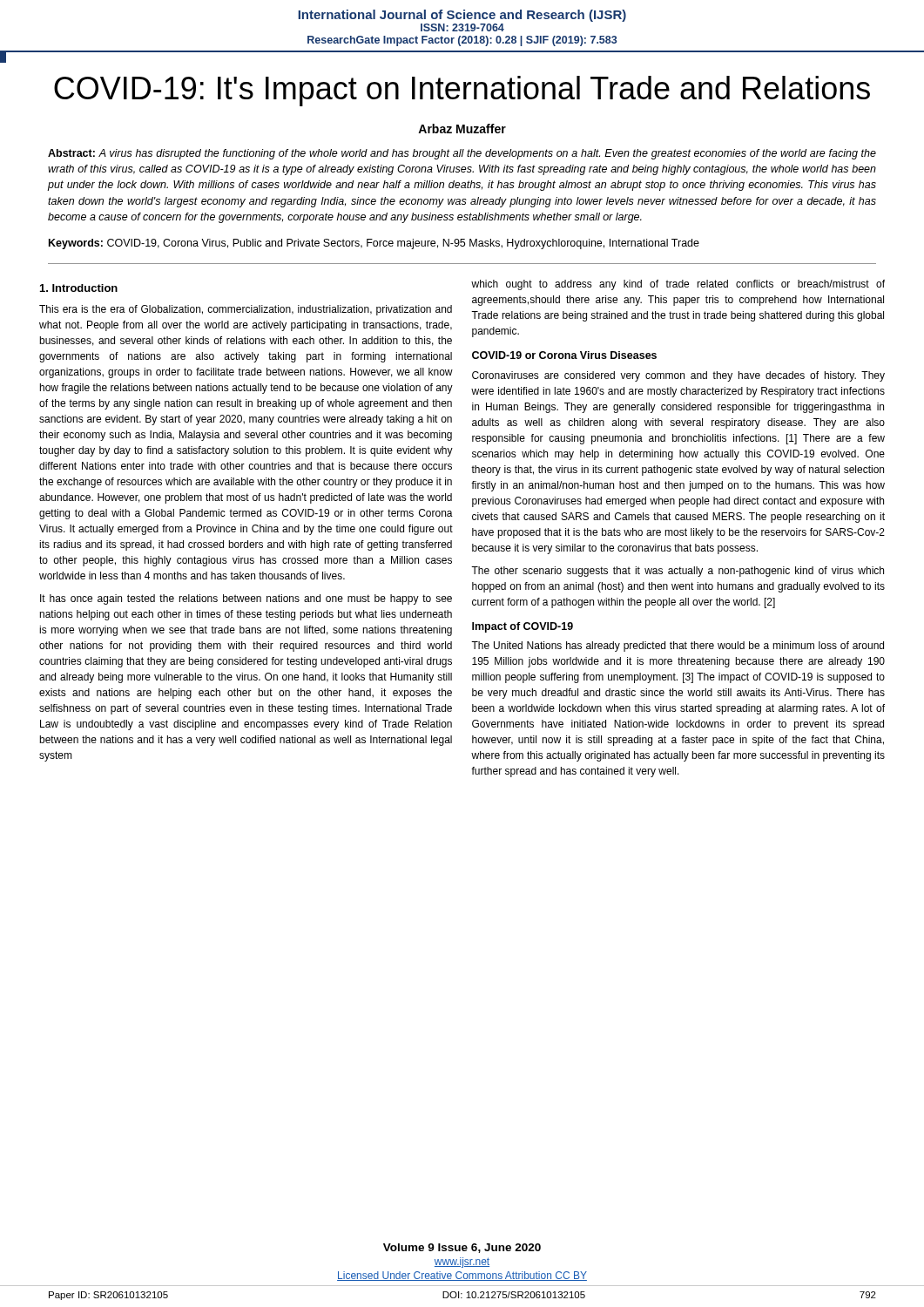Point to "Impact of COVID-19"
Screen dimensions: 1307x924
(x=522, y=626)
